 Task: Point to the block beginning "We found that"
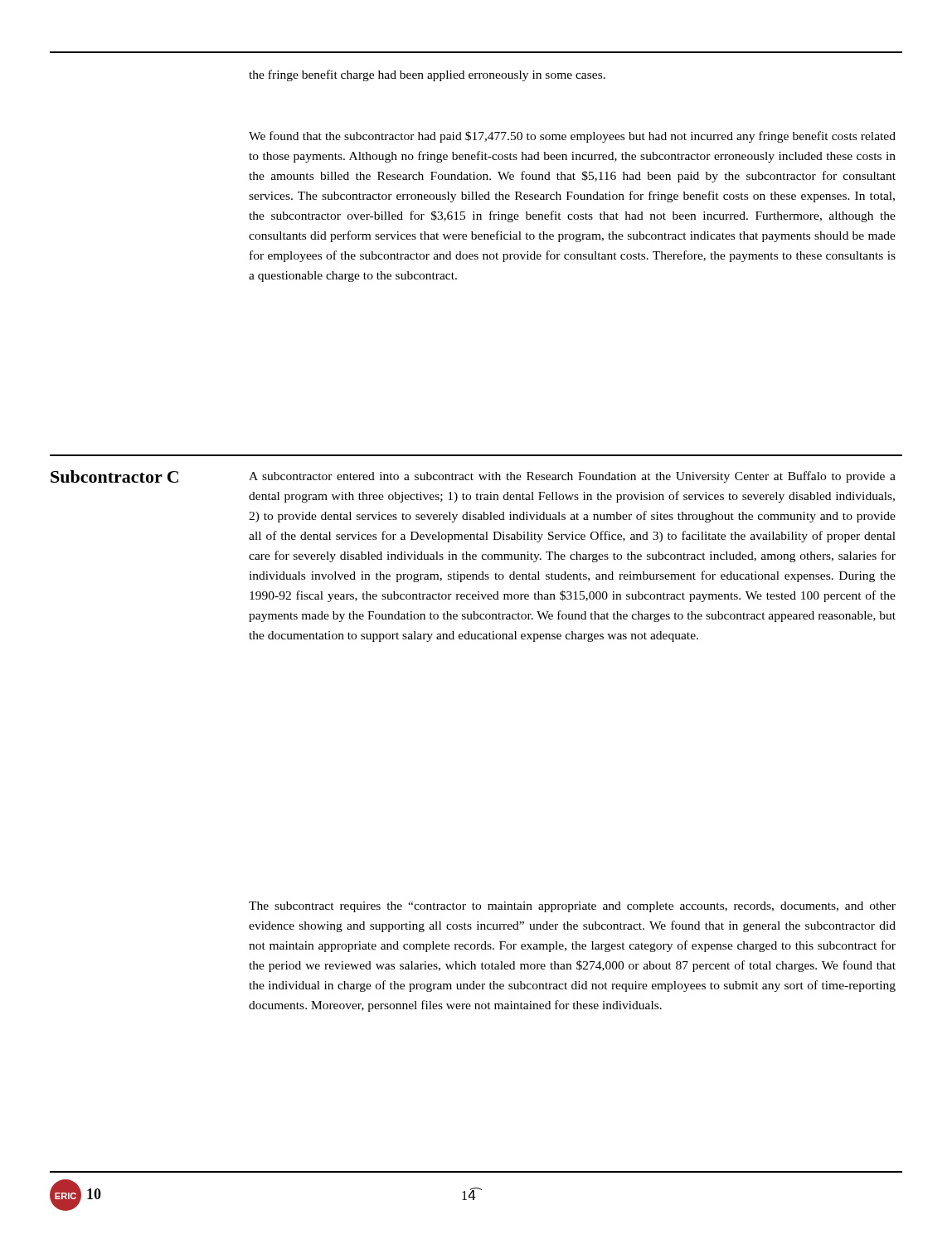point(572,205)
